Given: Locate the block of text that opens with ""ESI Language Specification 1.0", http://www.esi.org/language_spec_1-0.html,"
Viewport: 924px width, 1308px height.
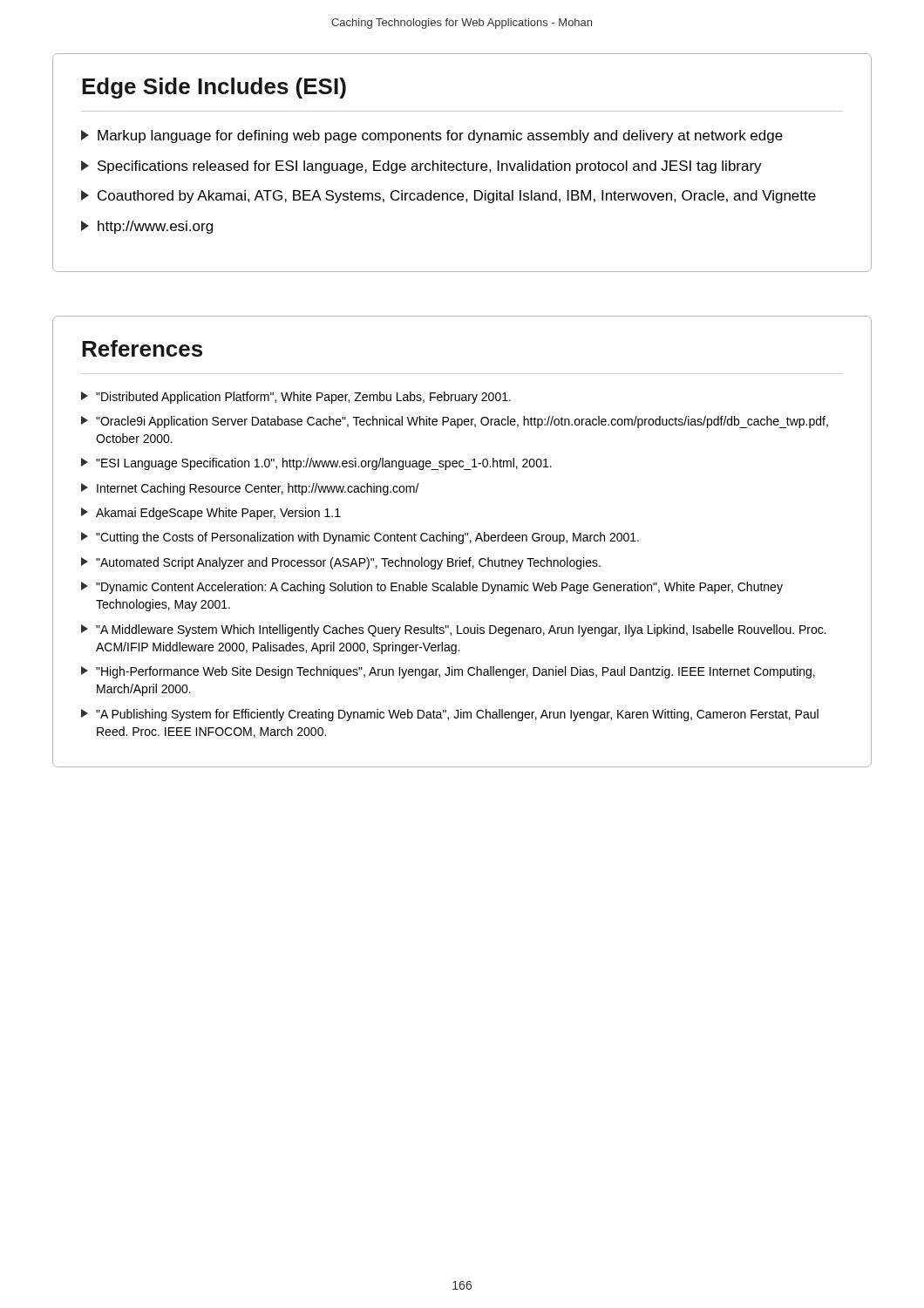Looking at the screenshot, I should pos(317,464).
